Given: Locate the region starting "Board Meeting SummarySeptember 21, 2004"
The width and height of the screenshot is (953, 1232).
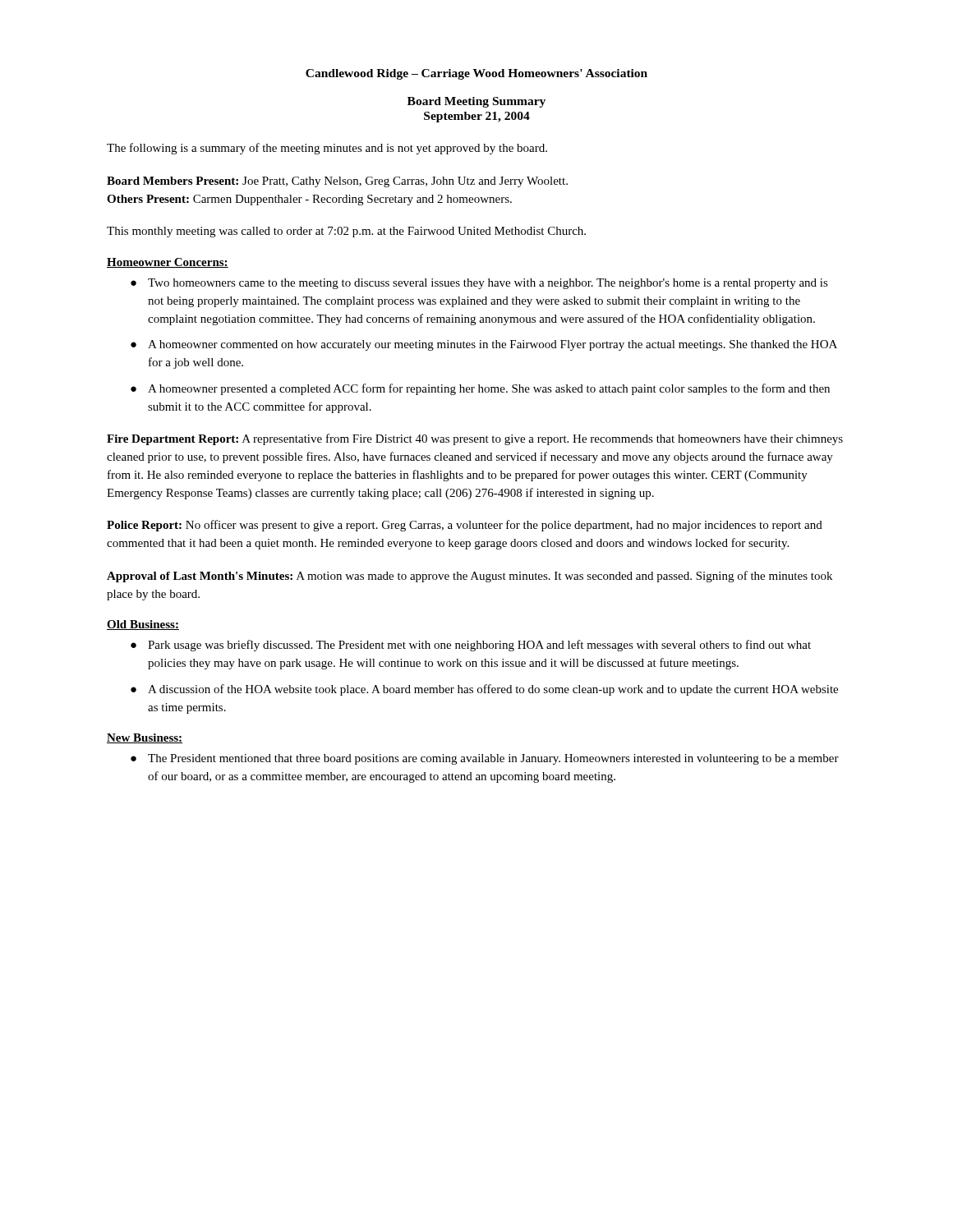Looking at the screenshot, I should coord(476,108).
